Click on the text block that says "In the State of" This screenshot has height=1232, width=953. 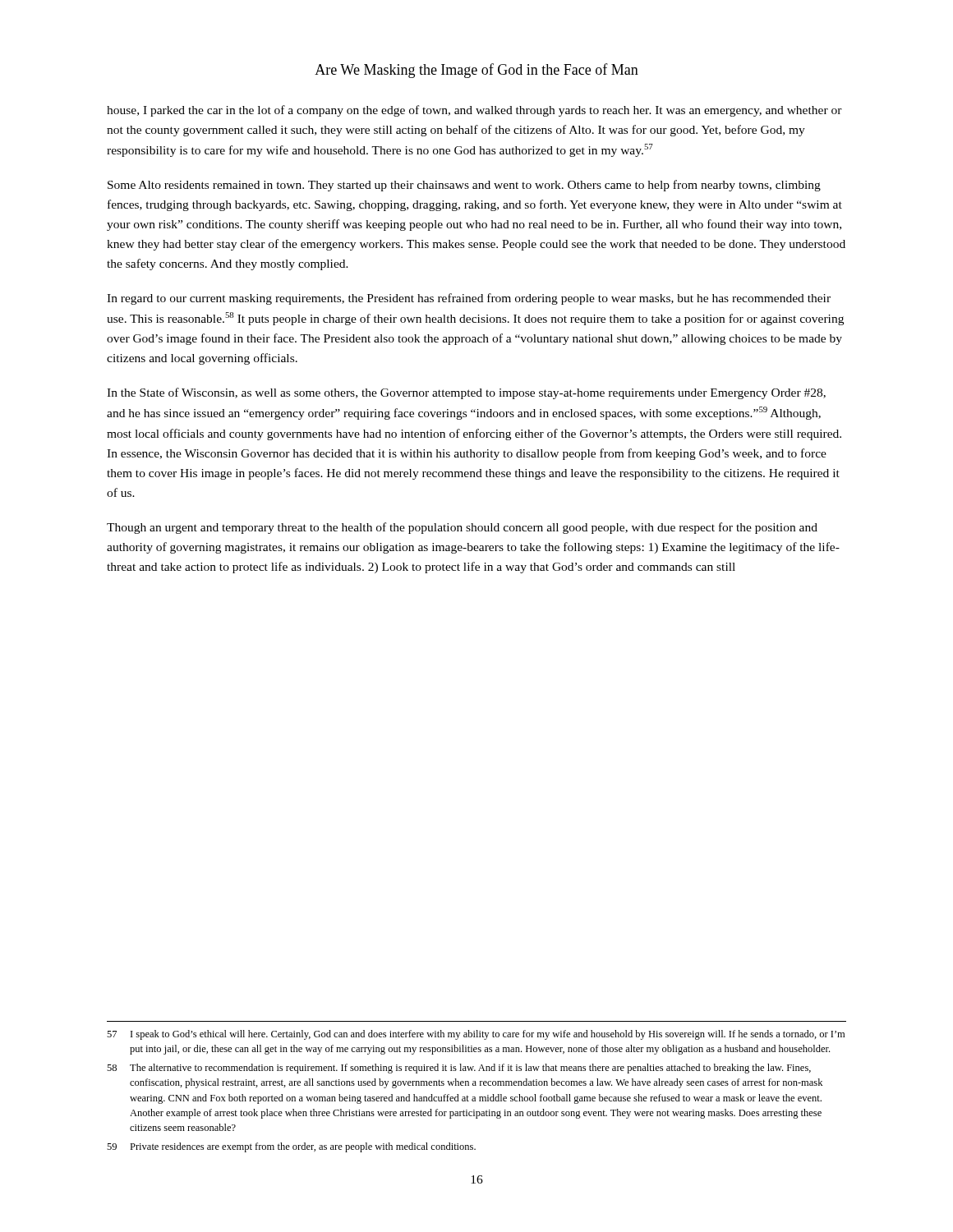(x=475, y=442)
